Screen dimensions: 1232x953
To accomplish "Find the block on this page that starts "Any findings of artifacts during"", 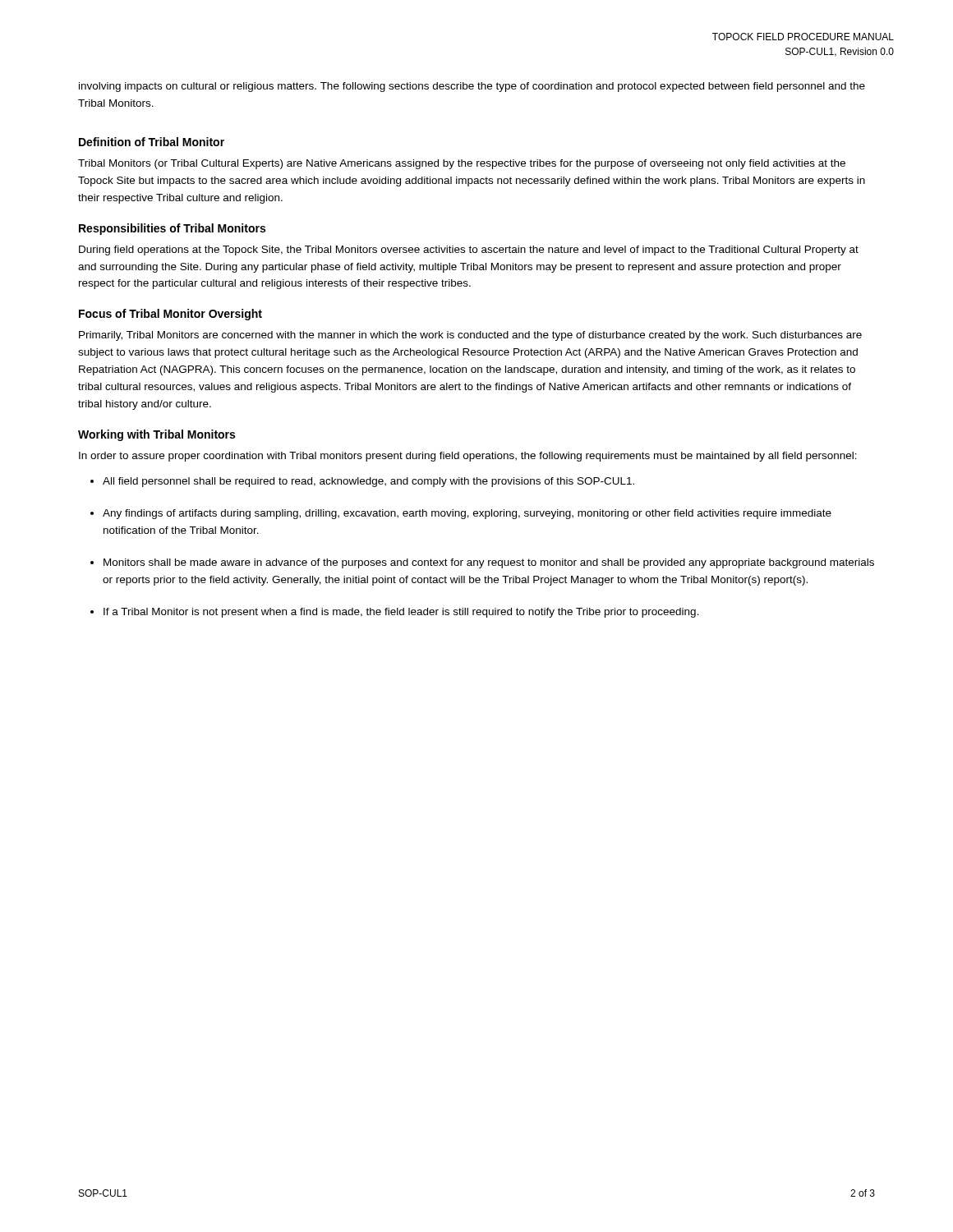I will coord(467,521).
